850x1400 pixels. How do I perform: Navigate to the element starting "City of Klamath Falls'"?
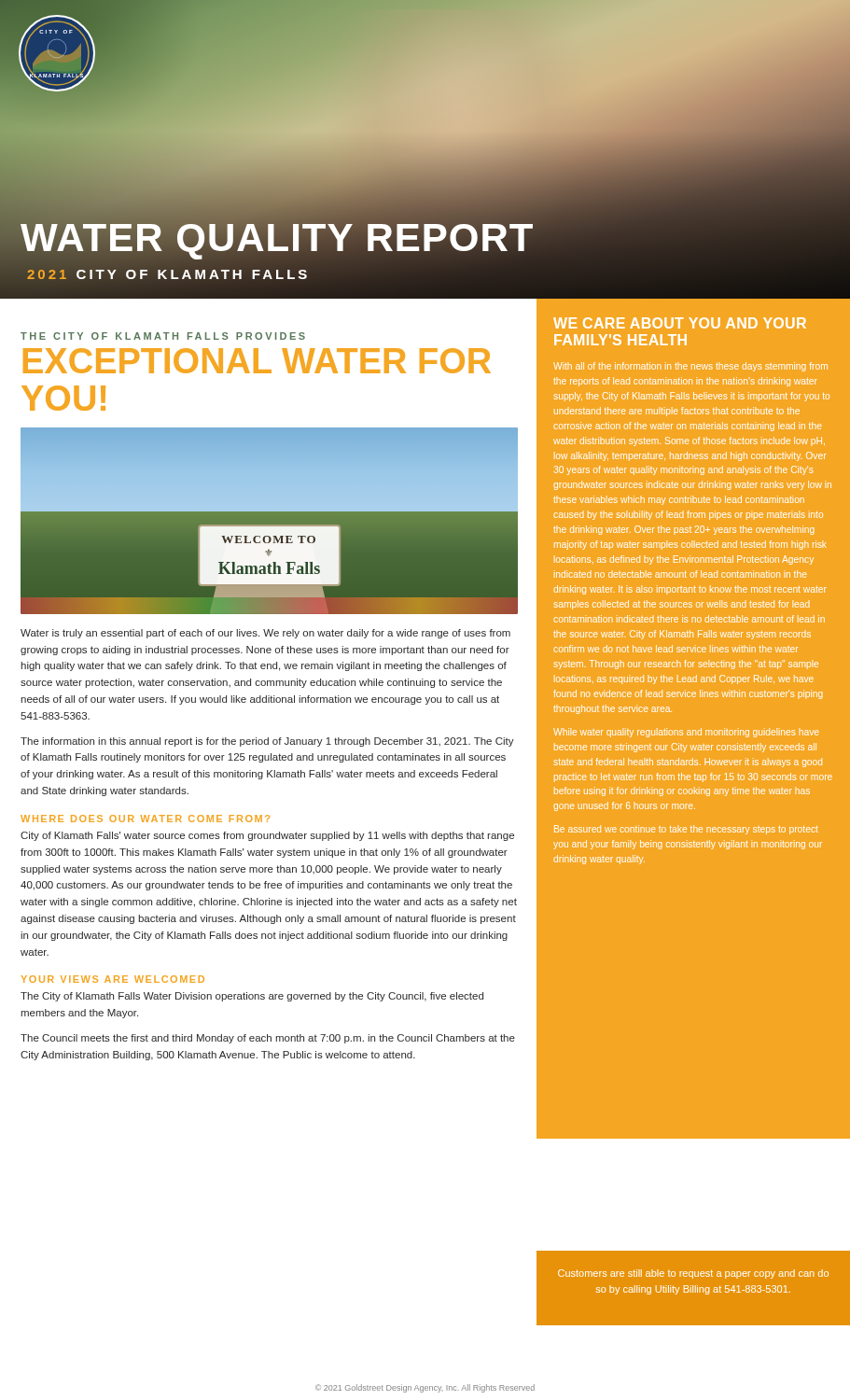point(269,894)
